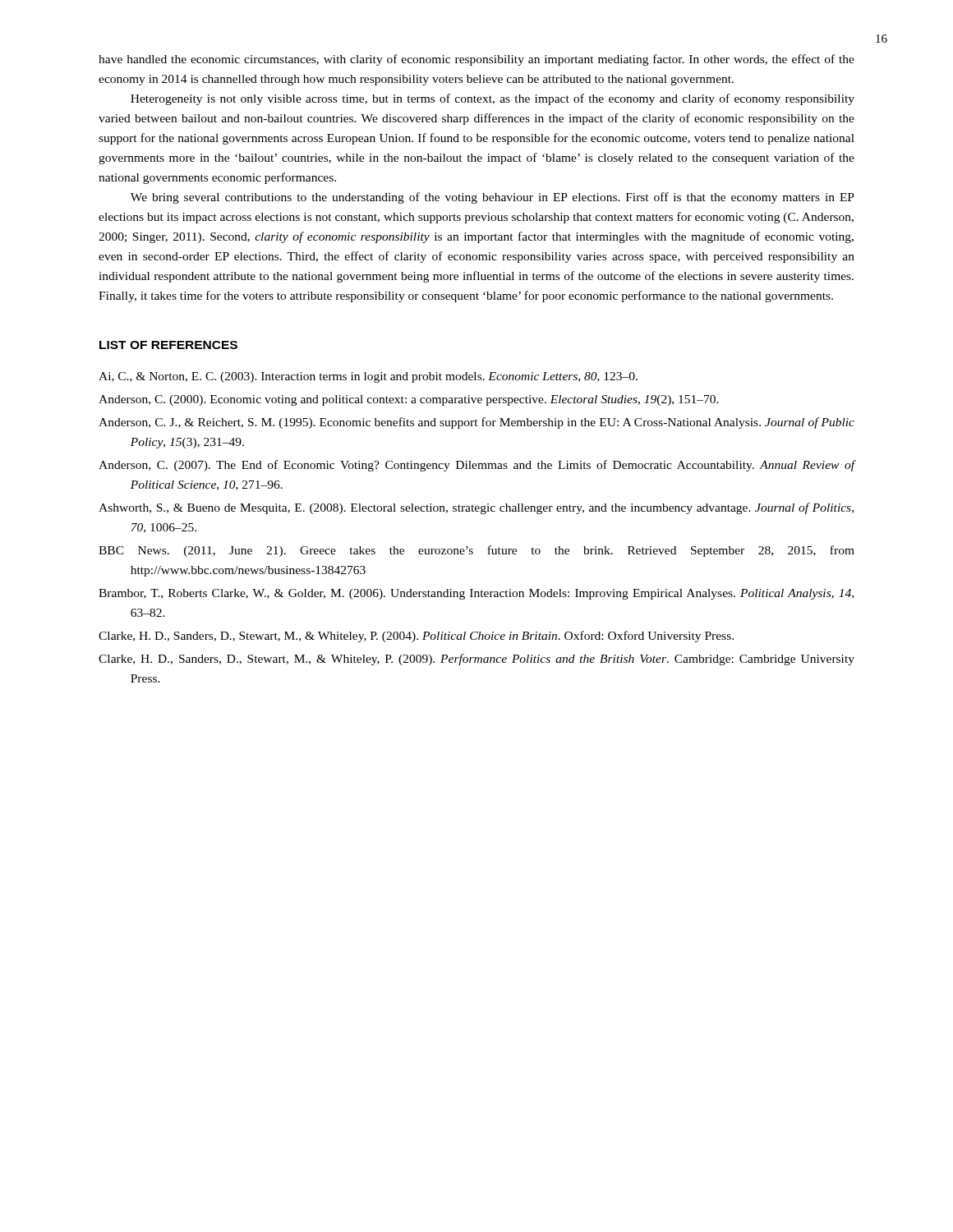Find the block on this page that starts "Brambor, T., Roberts Clarke, W., & Golder, M."
Screen dimensions: 1232x953
tap(476, 603)
